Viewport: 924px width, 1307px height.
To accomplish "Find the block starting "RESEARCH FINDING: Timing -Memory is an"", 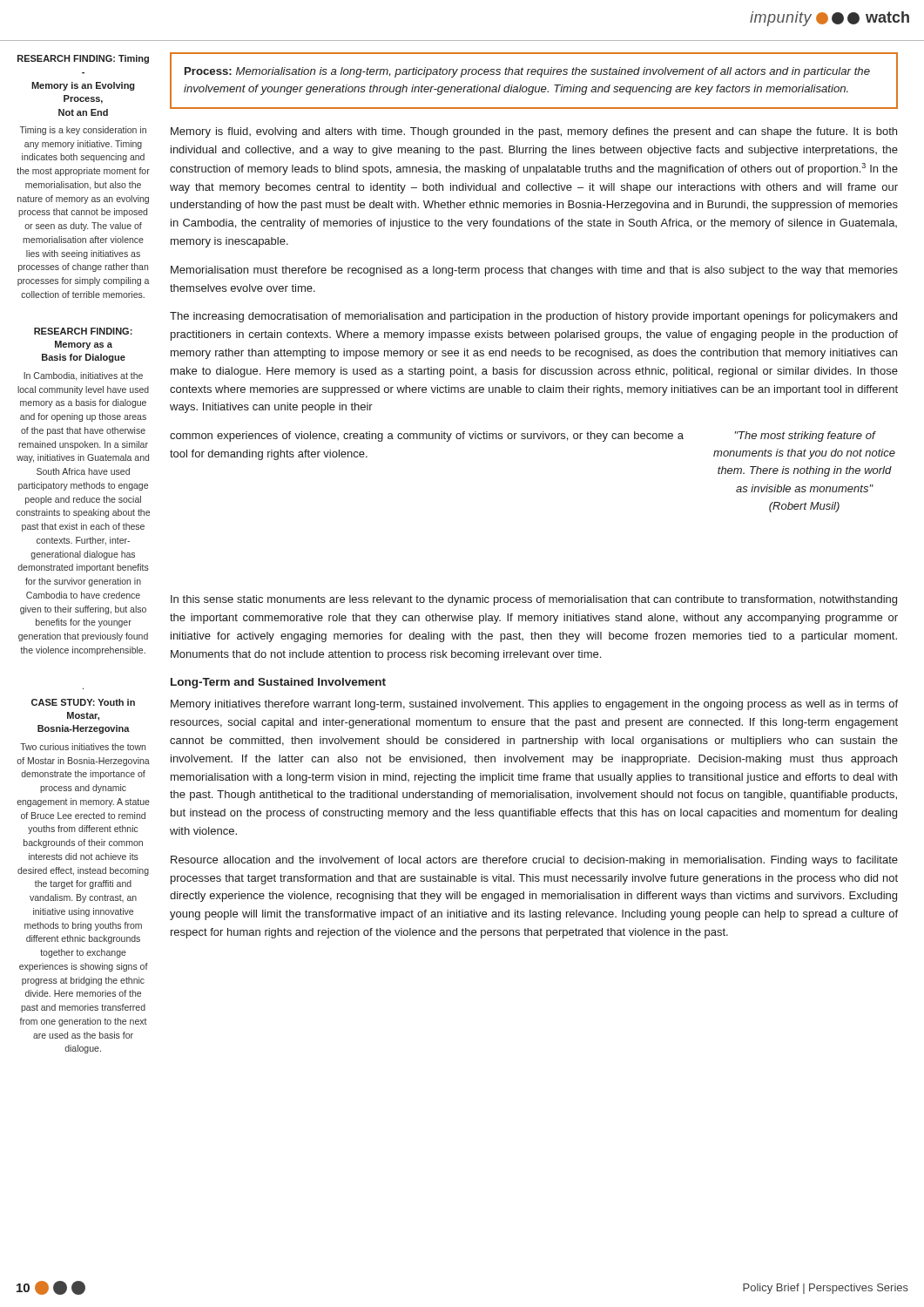I will (83, 177).
